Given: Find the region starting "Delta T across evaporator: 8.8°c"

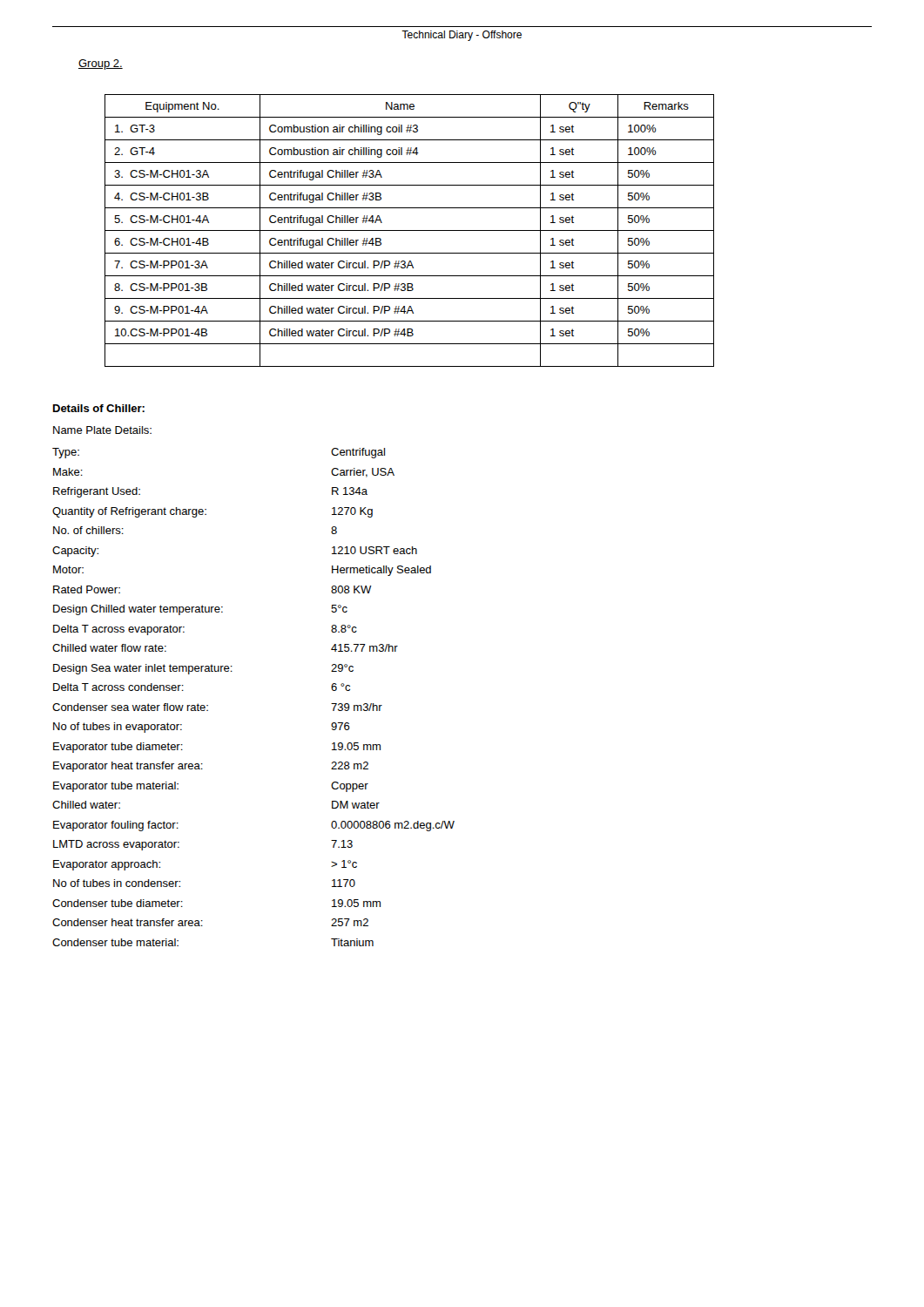Looking at the screenshot, I should tap(108, 630).
